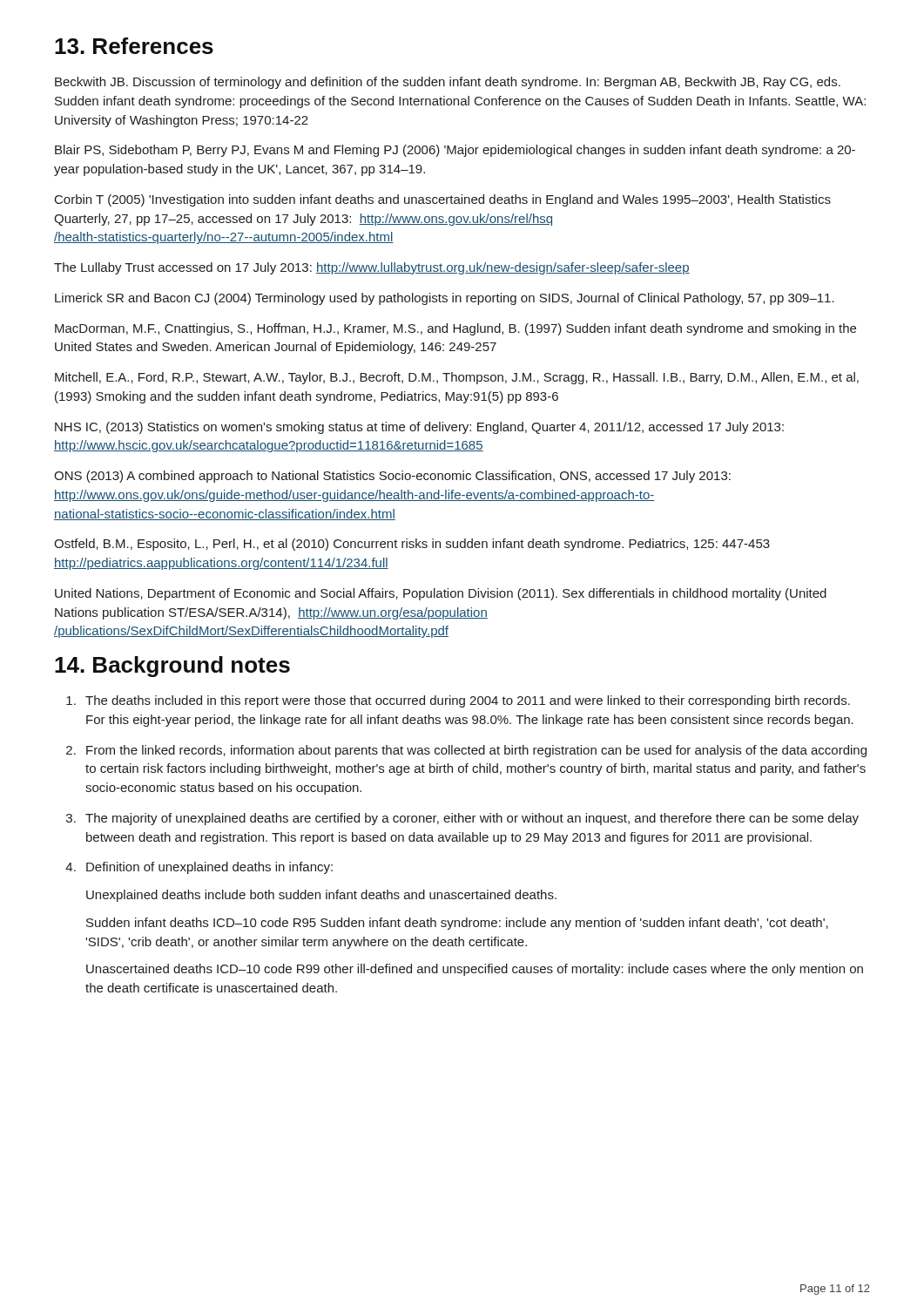
Task: Click the passage that begins "Mitchell, E.A., Ford,"
Action: 462,387
